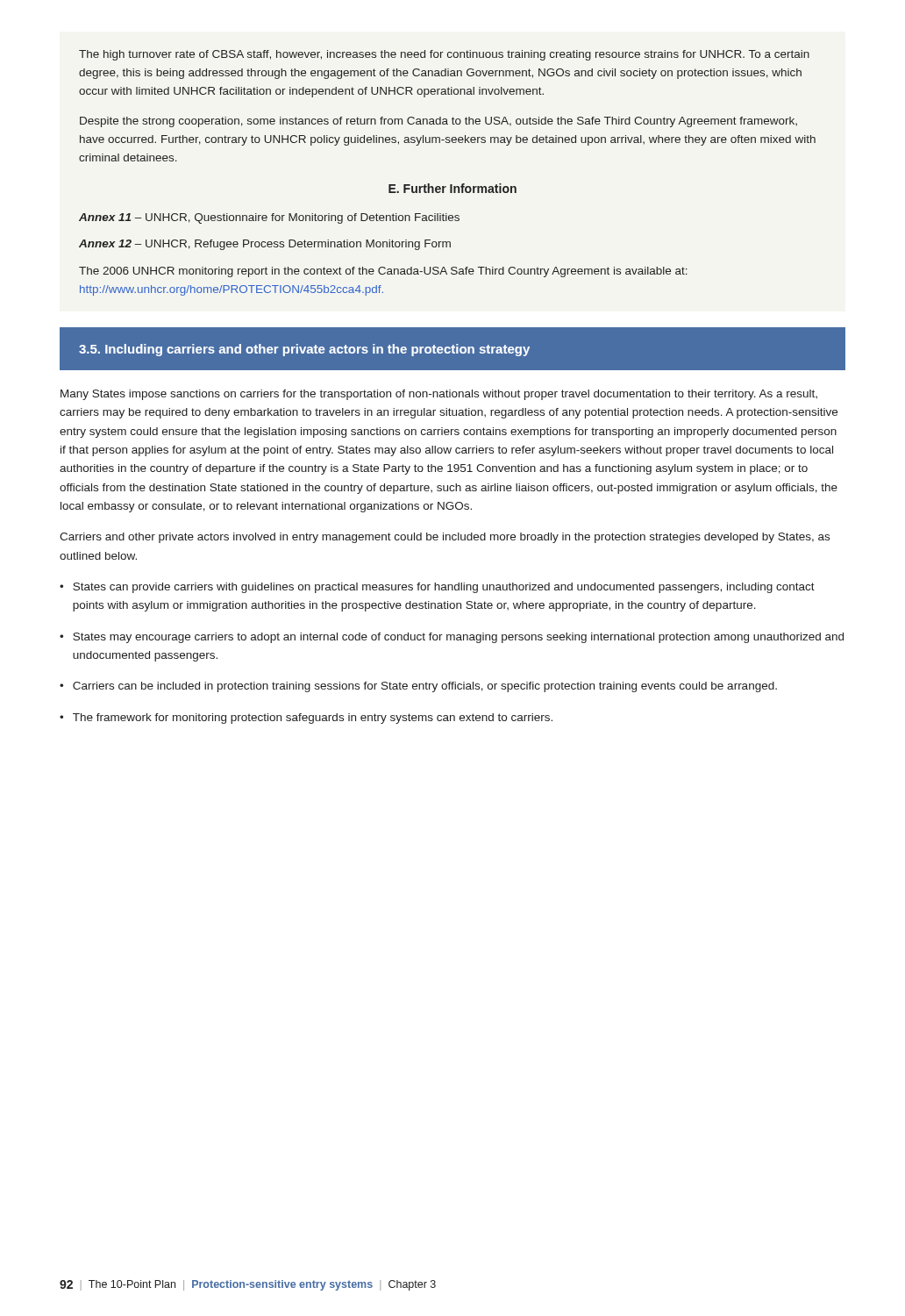Locate the block of text that opens with "• Carriers can be included"
Image resolution: width=905 pixels, height=1316 pixels.
click(x=419, y=686)
